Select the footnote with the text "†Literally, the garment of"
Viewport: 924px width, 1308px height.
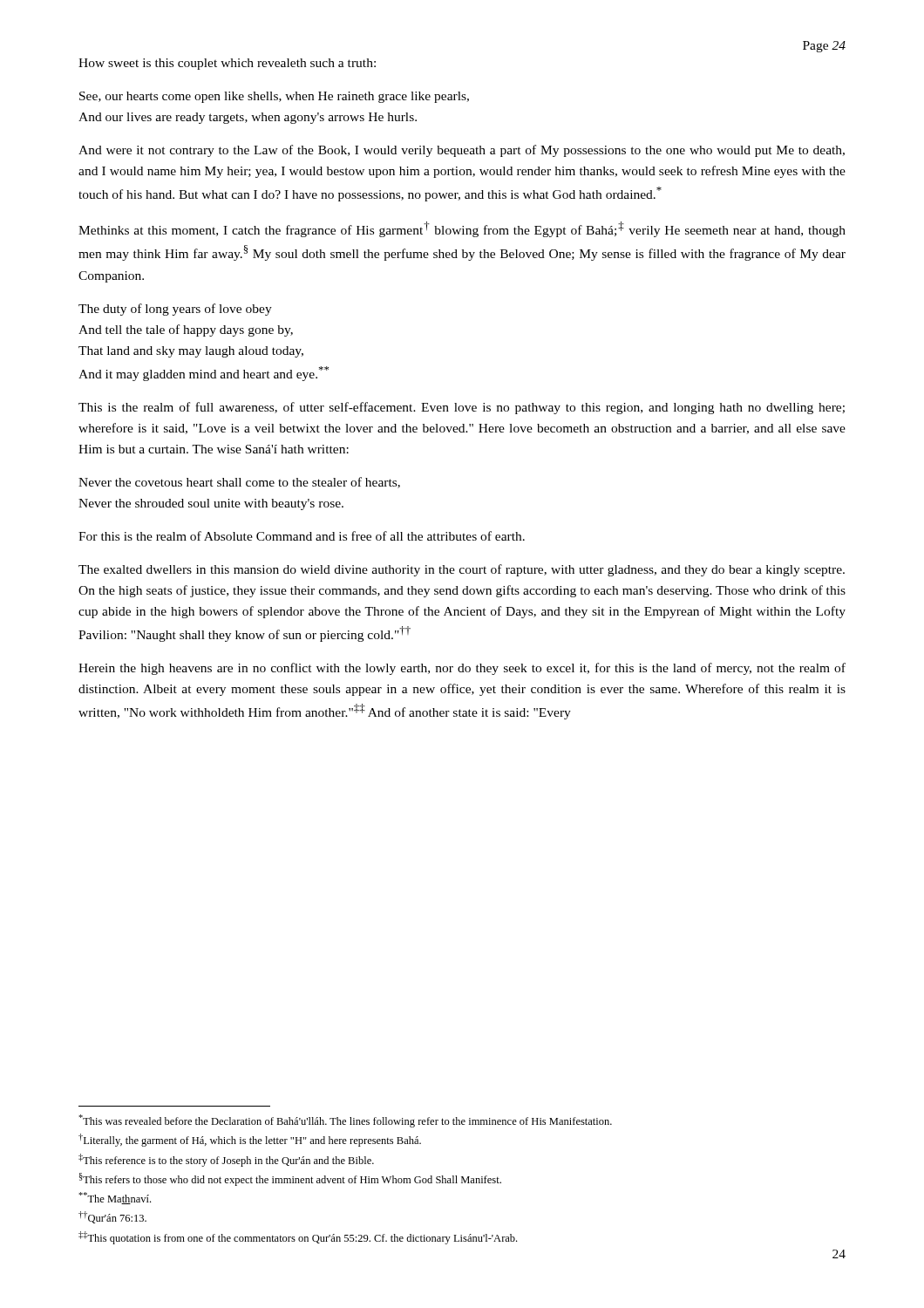[250, 1140]
